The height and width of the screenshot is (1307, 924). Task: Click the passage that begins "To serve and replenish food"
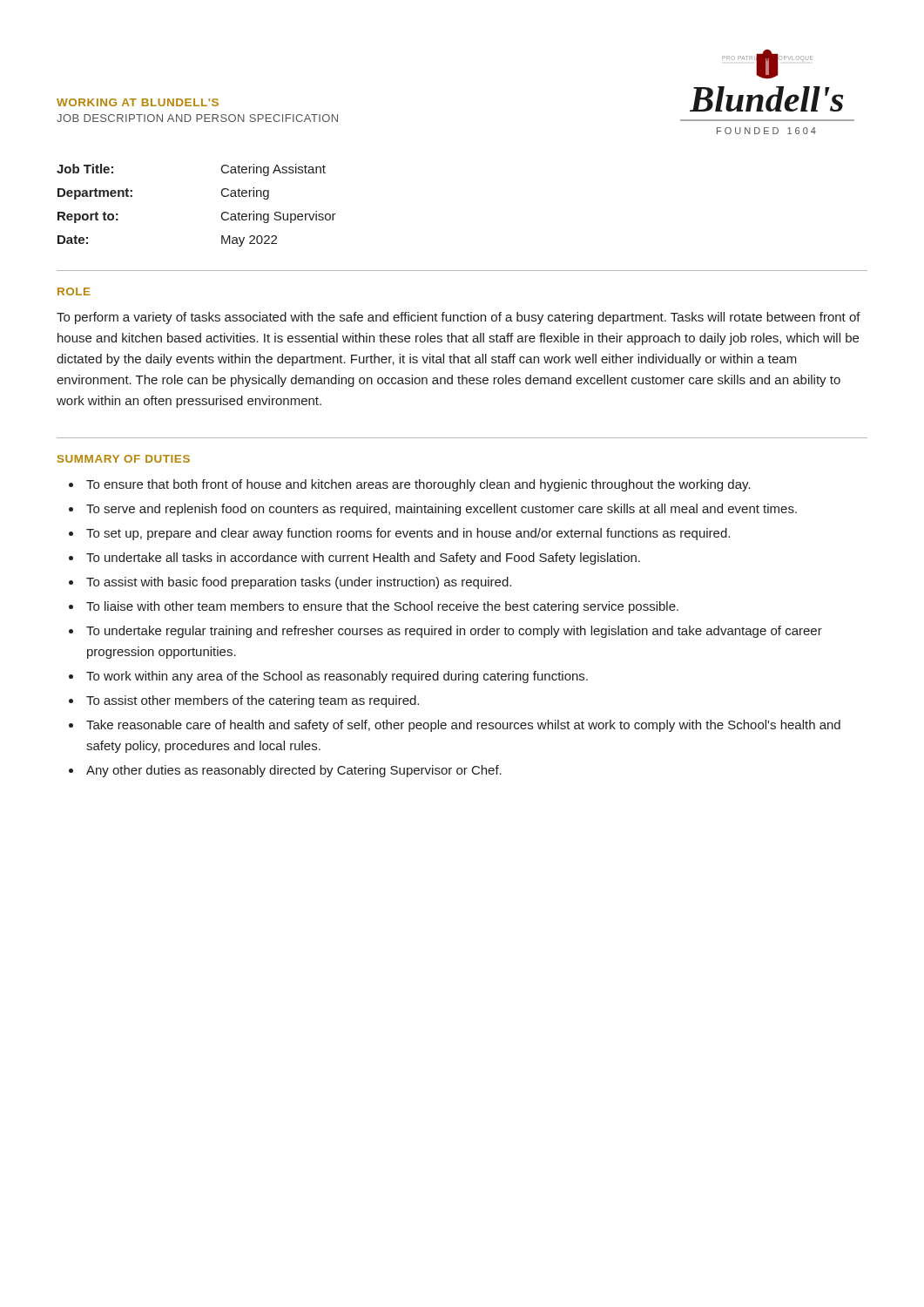pyautogui.click(x=442, y=508)
